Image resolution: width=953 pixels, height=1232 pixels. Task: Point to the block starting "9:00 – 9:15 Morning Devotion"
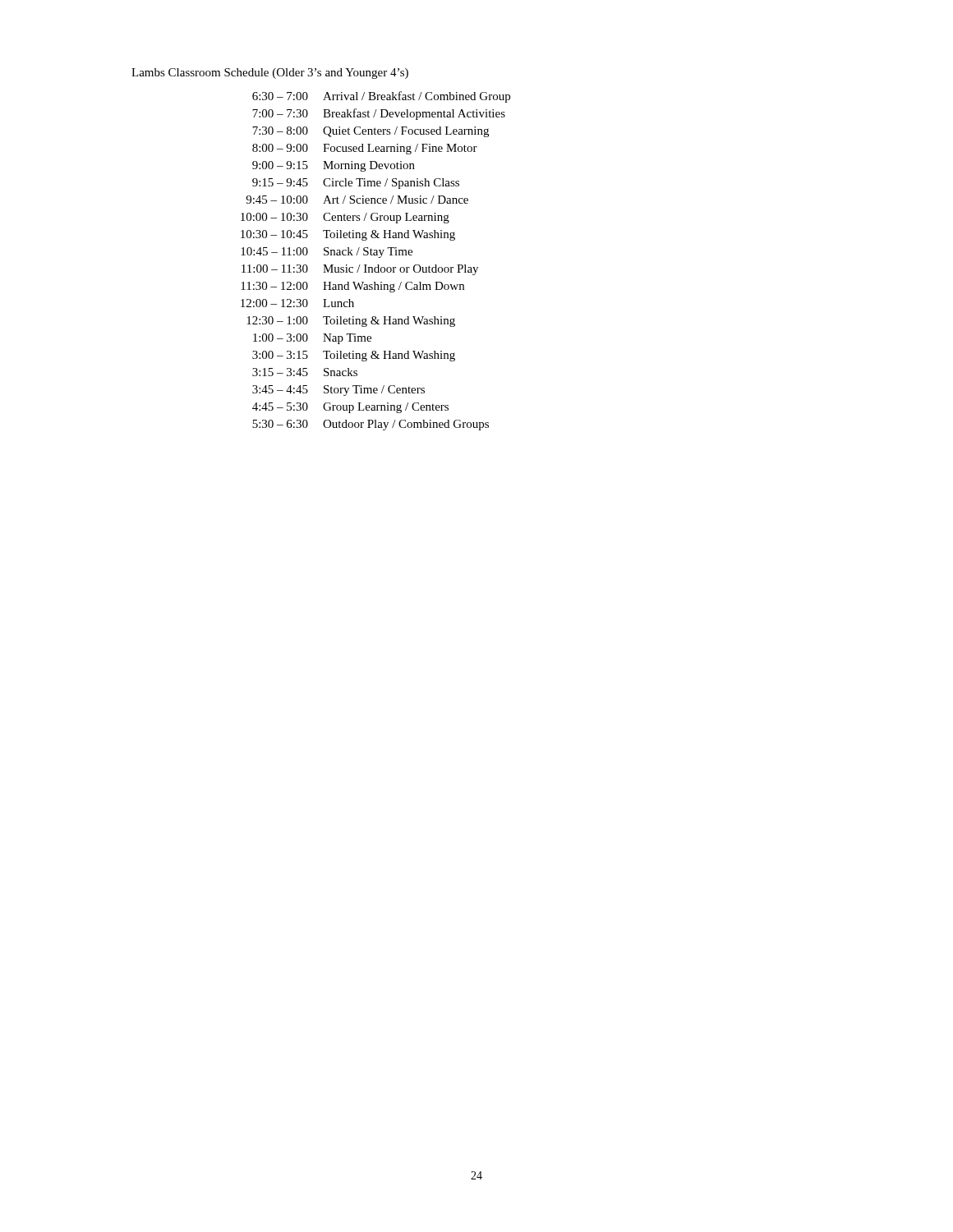[x=346, y=165]
